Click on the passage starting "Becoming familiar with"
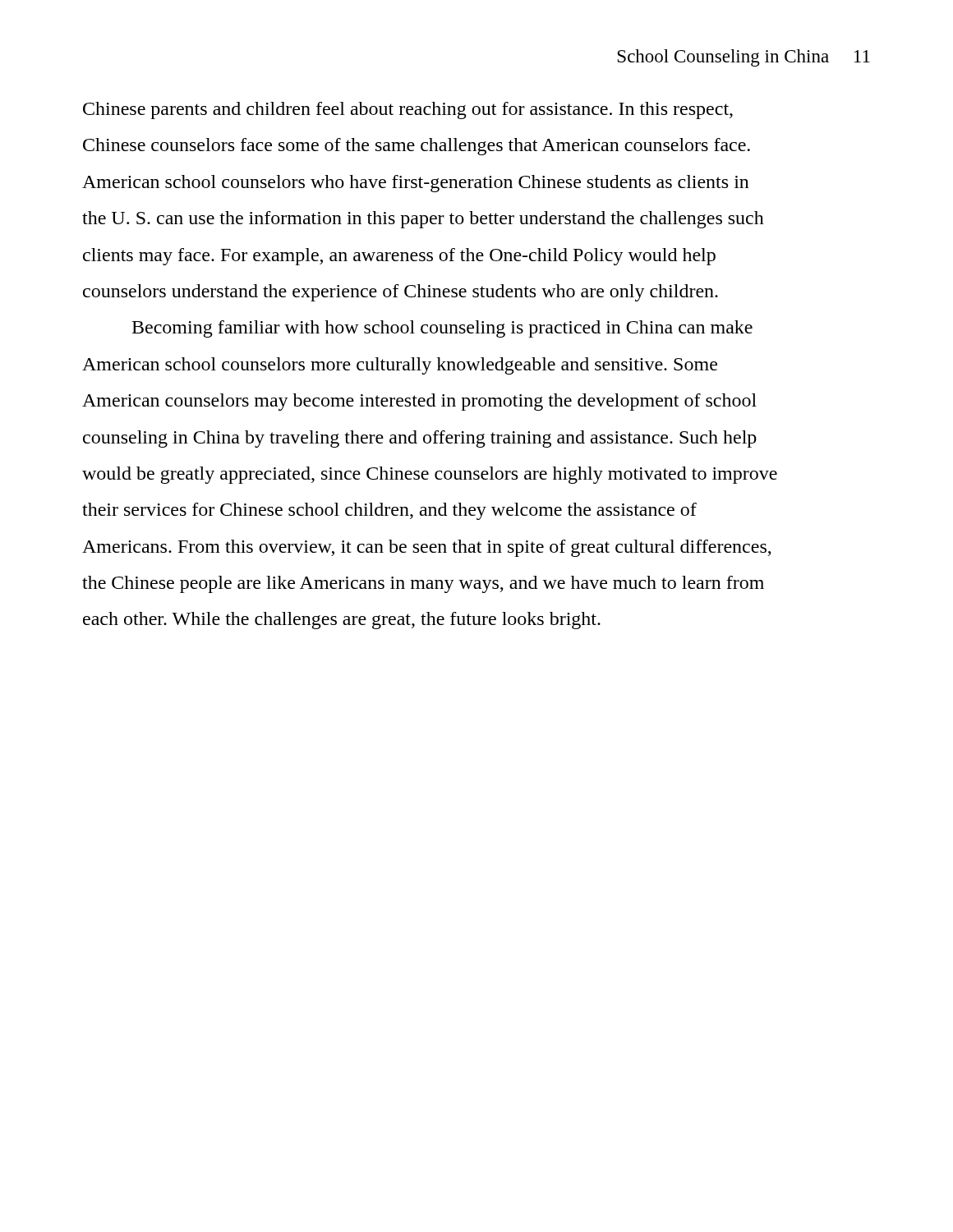This screenshot has width=953, height=1232. [x=476, y=473]
